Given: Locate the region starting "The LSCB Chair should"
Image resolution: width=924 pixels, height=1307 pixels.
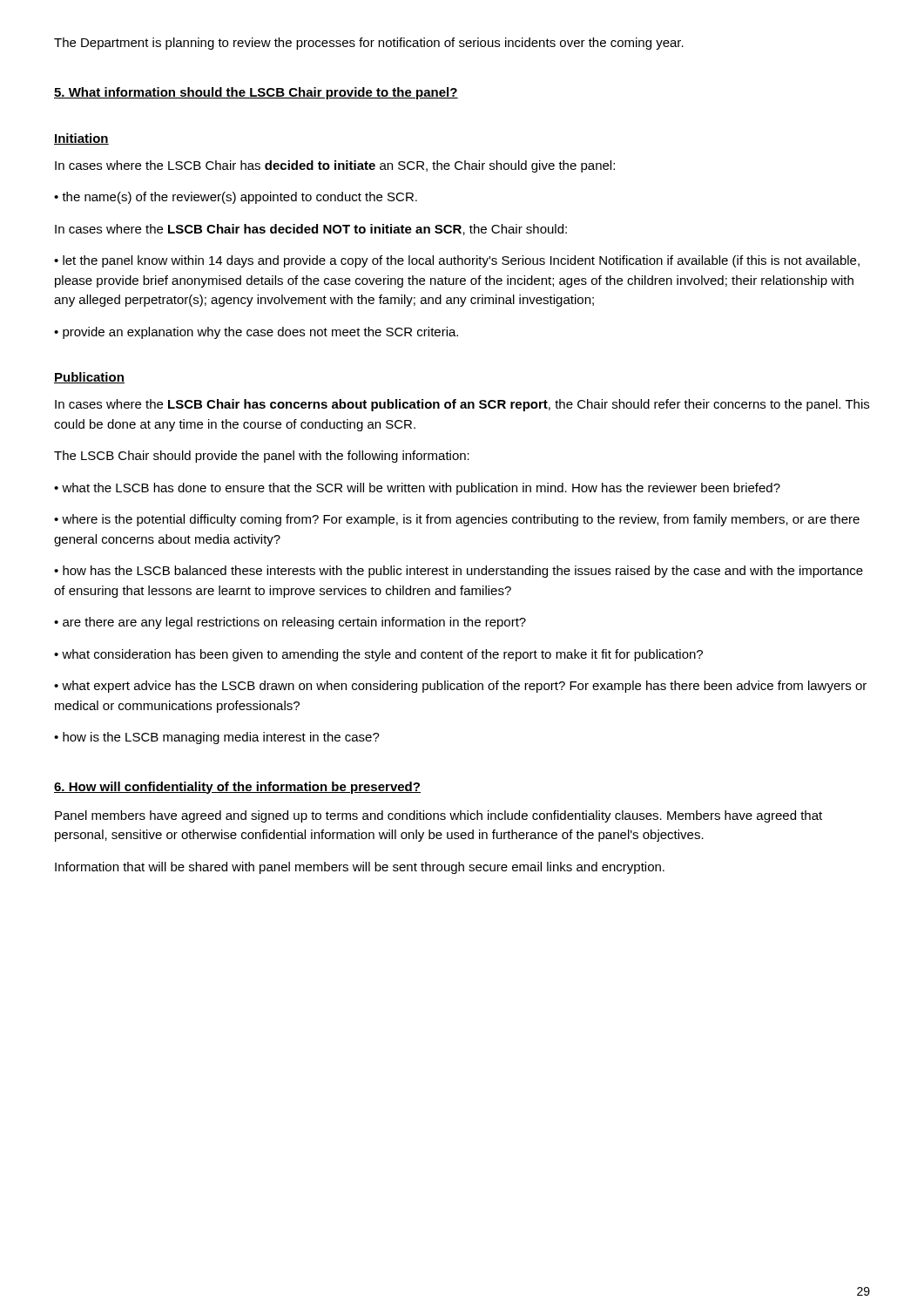Looking at the screenshot, I should [262, 455].
